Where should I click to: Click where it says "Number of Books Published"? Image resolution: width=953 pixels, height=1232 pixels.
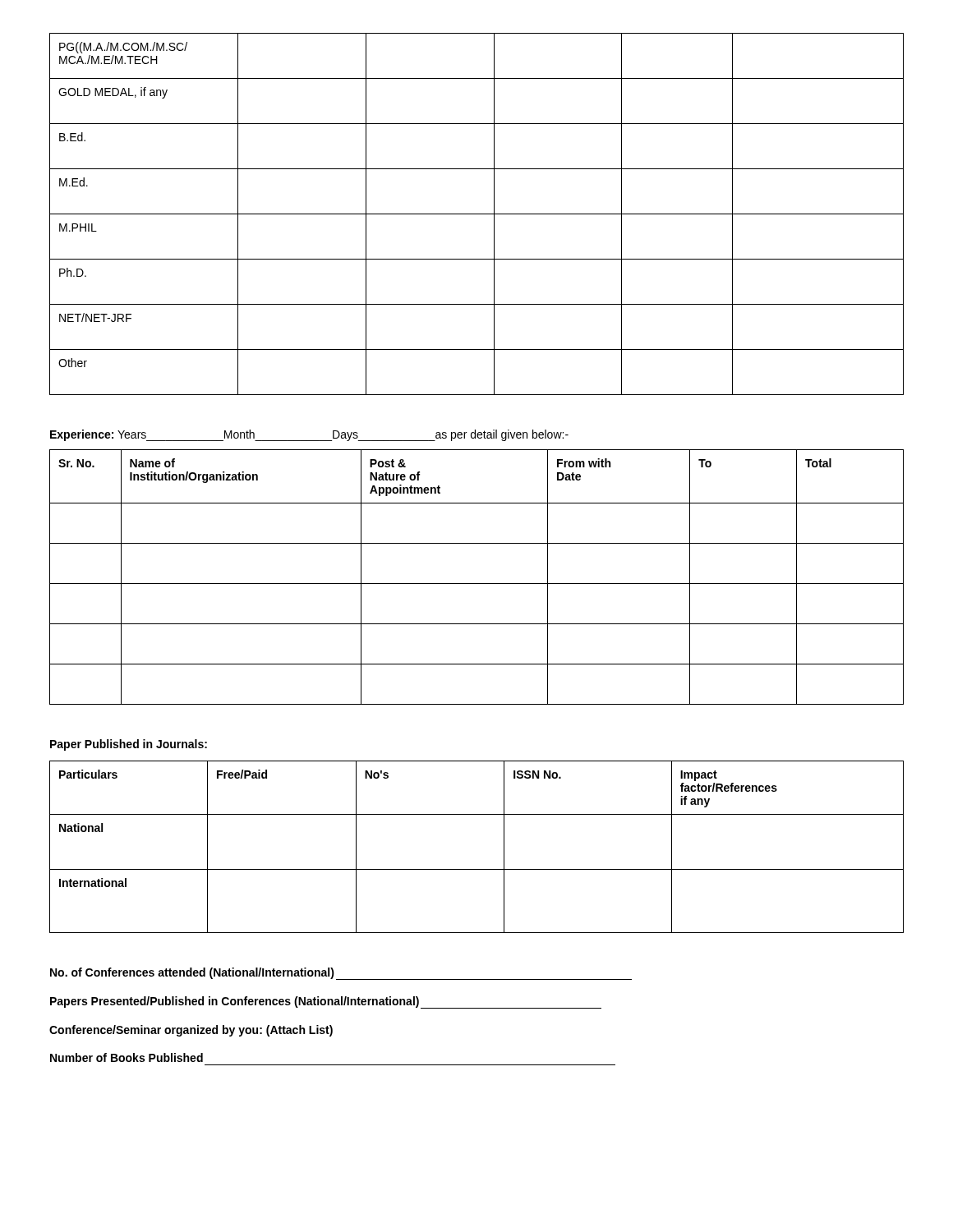click(333, 1058)
